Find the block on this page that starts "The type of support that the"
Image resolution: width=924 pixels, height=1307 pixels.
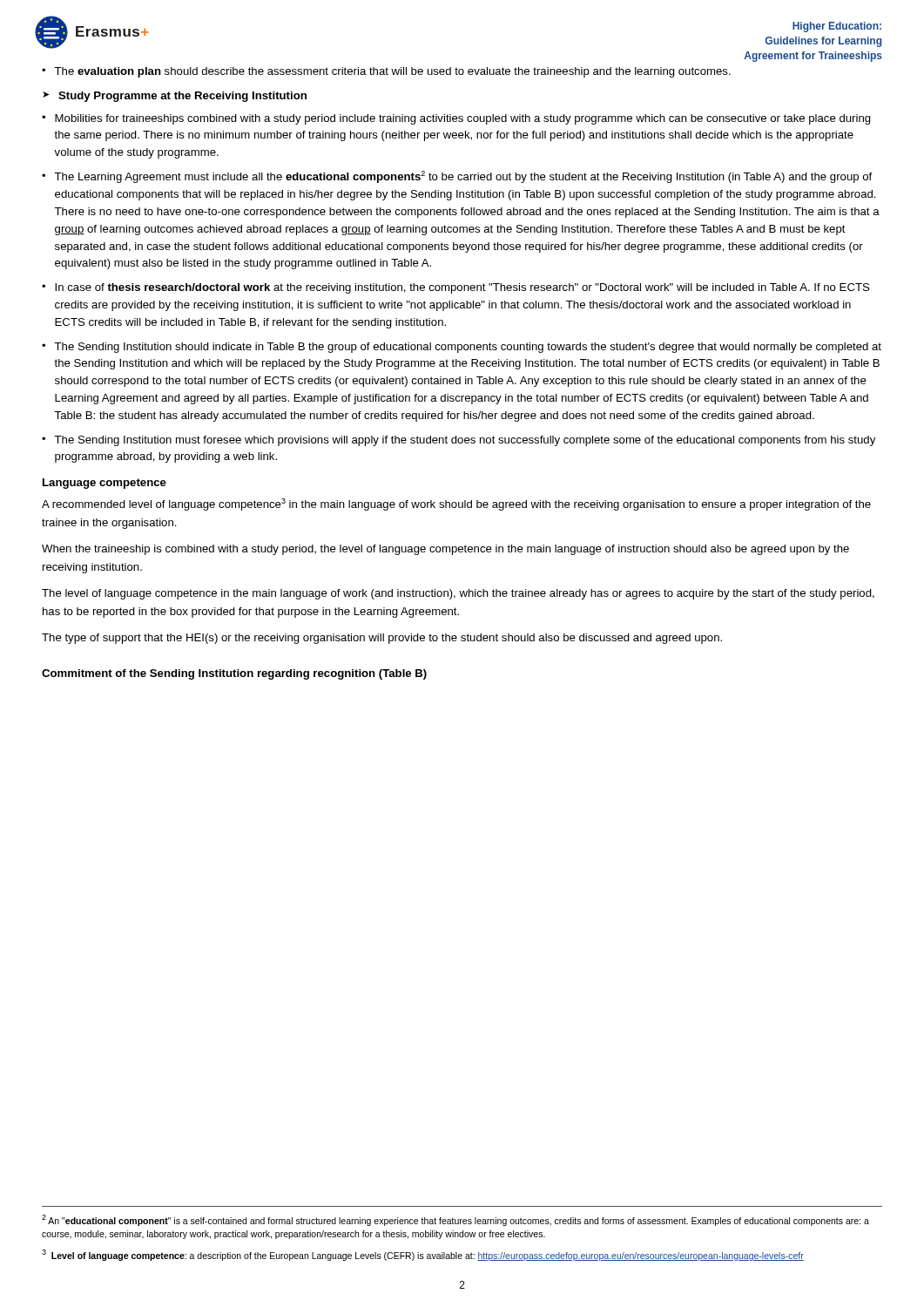pyautogui.click(x=382, y=638)
